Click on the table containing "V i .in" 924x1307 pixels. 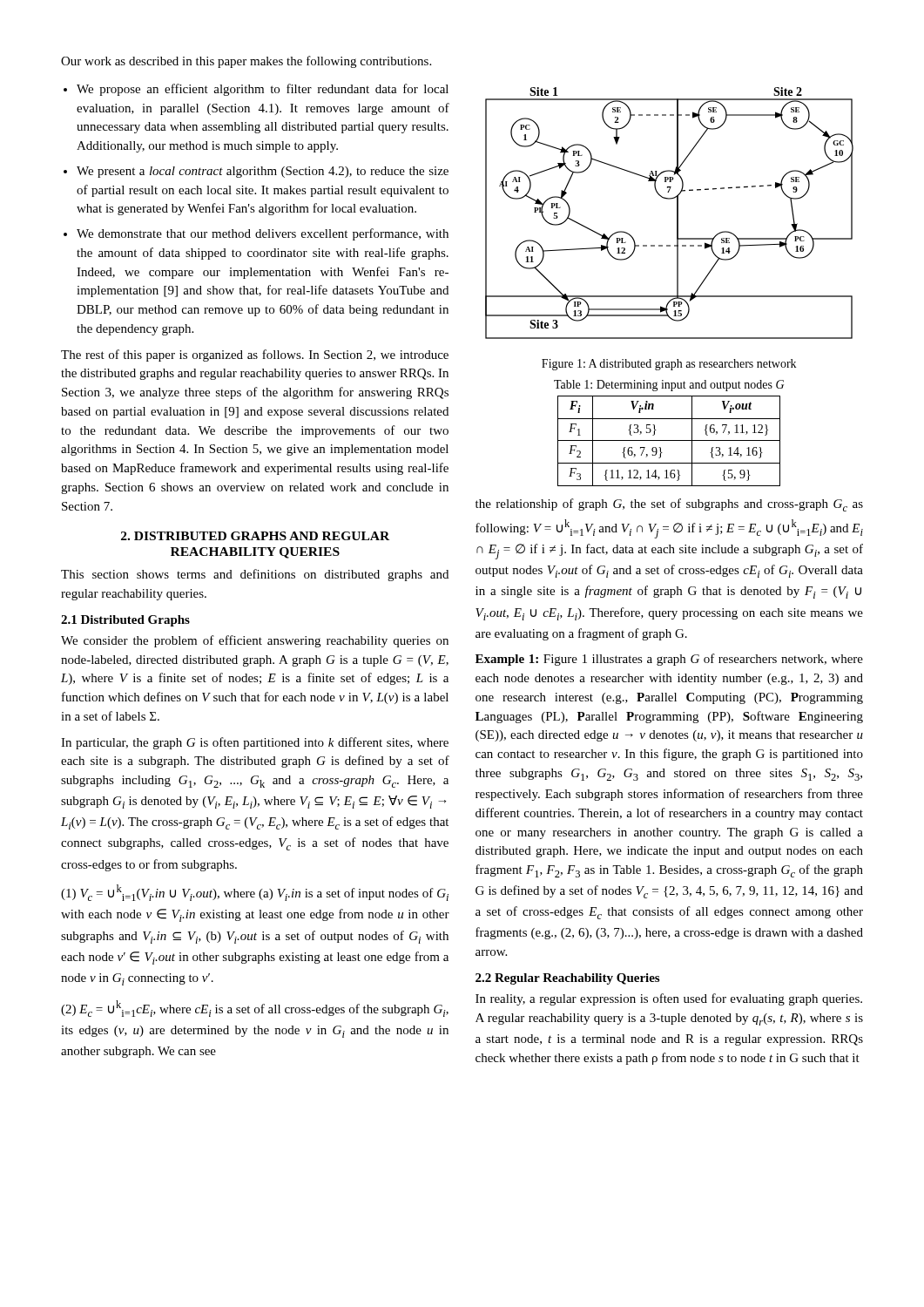(669, 441)
